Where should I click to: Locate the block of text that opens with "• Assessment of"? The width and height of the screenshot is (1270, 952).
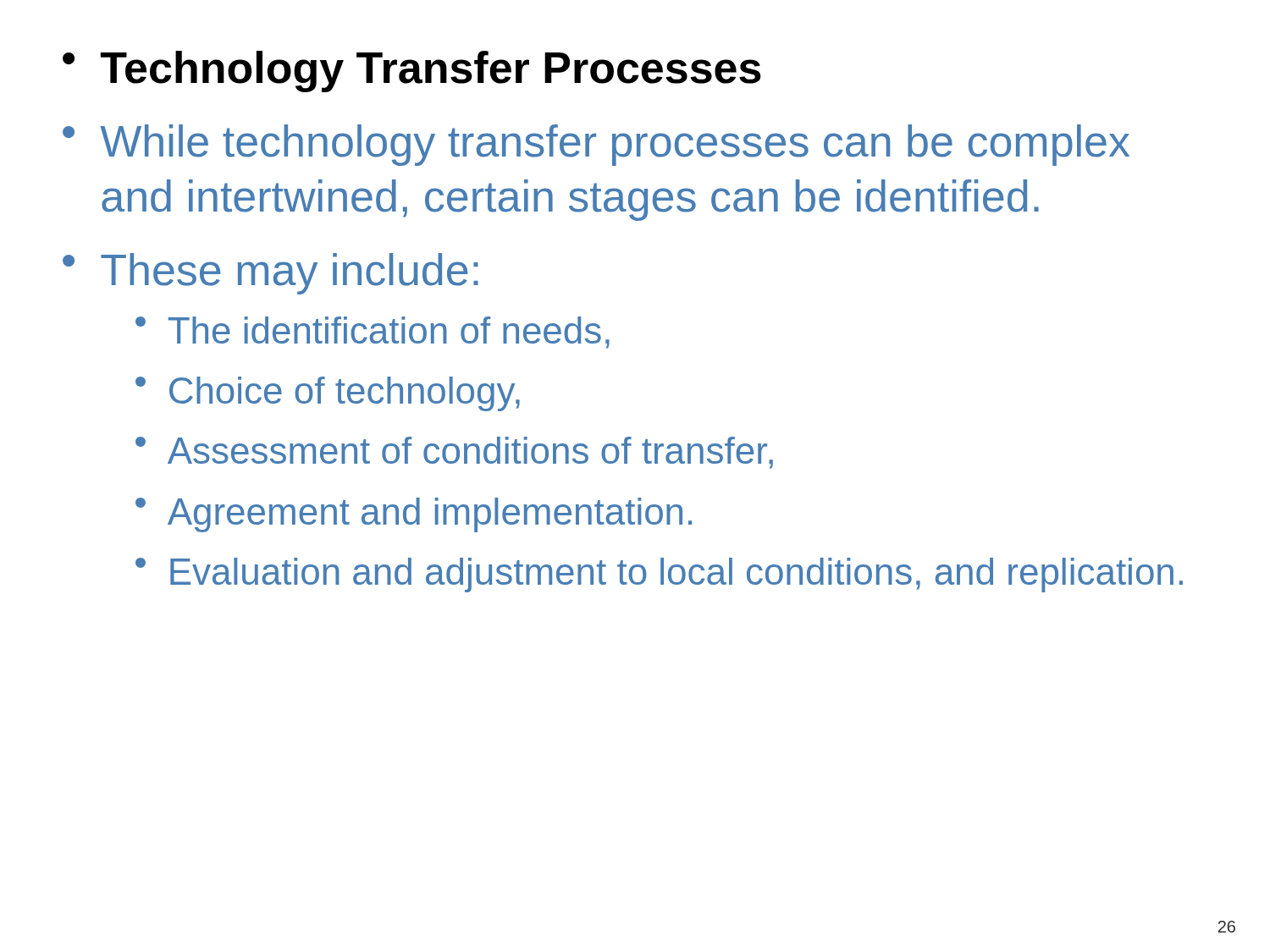click(455, 451)
